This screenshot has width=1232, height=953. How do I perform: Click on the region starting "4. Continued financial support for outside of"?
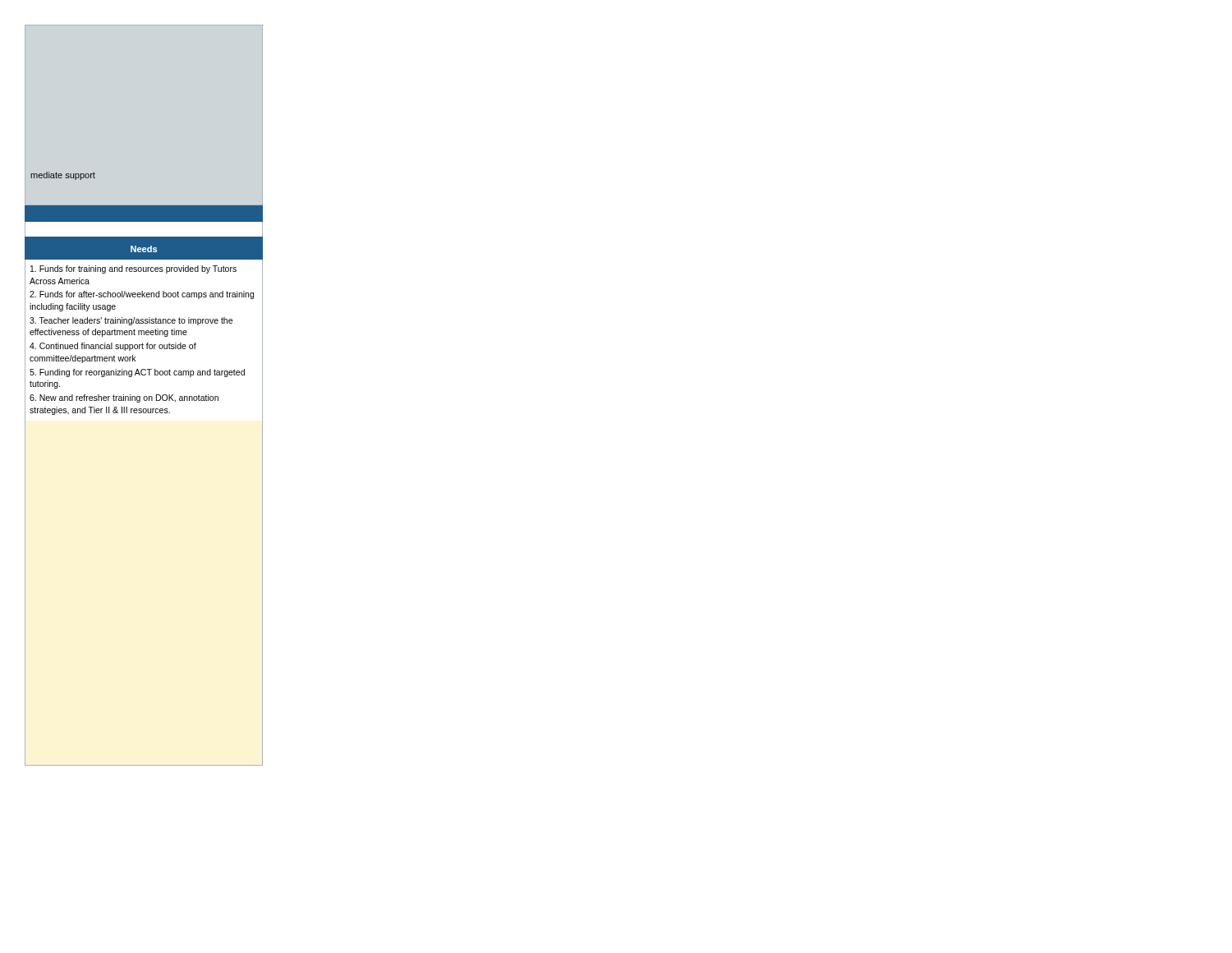113,352
